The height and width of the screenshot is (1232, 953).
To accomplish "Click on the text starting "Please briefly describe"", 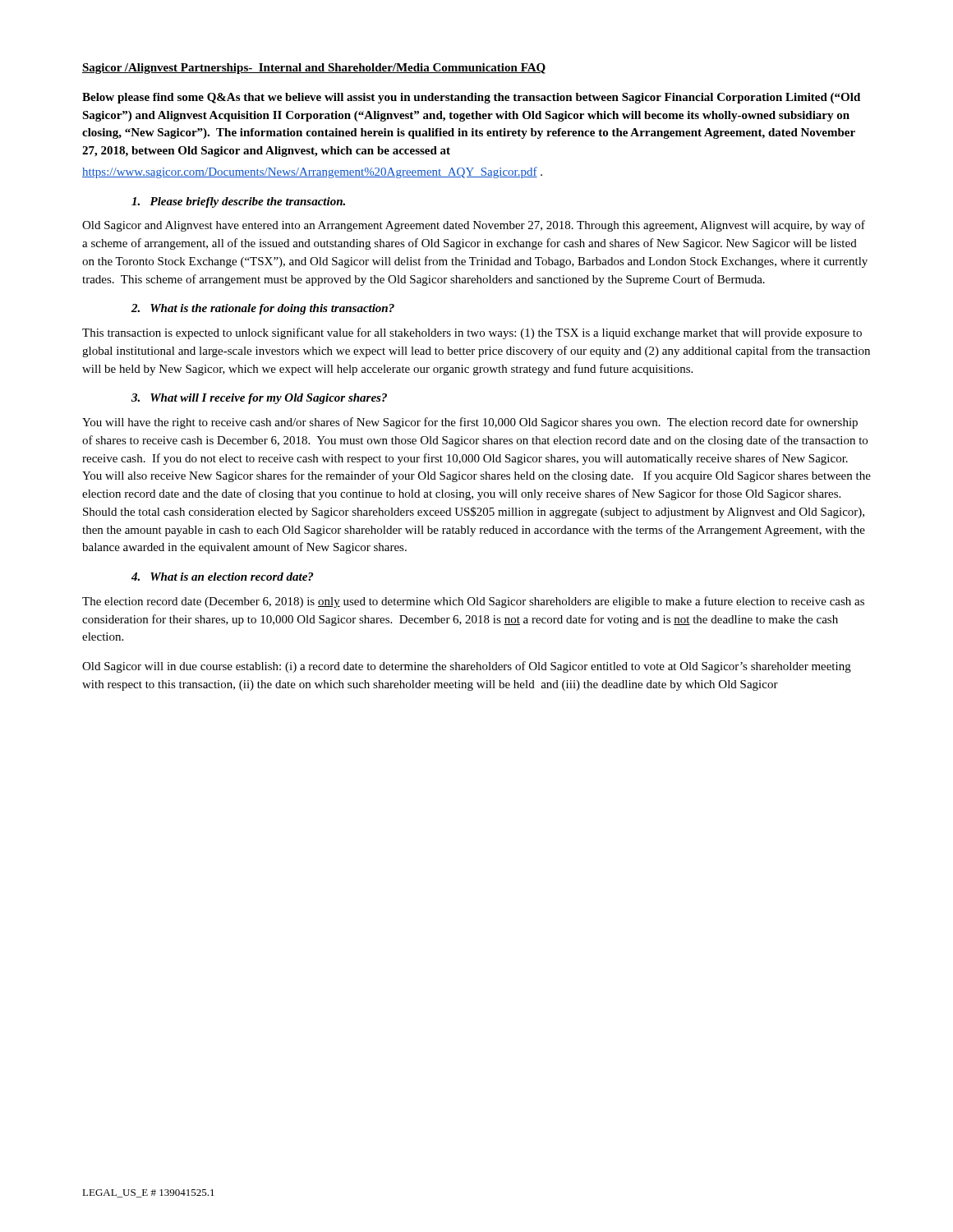I will pyautogui.click(x=239, y=201).
